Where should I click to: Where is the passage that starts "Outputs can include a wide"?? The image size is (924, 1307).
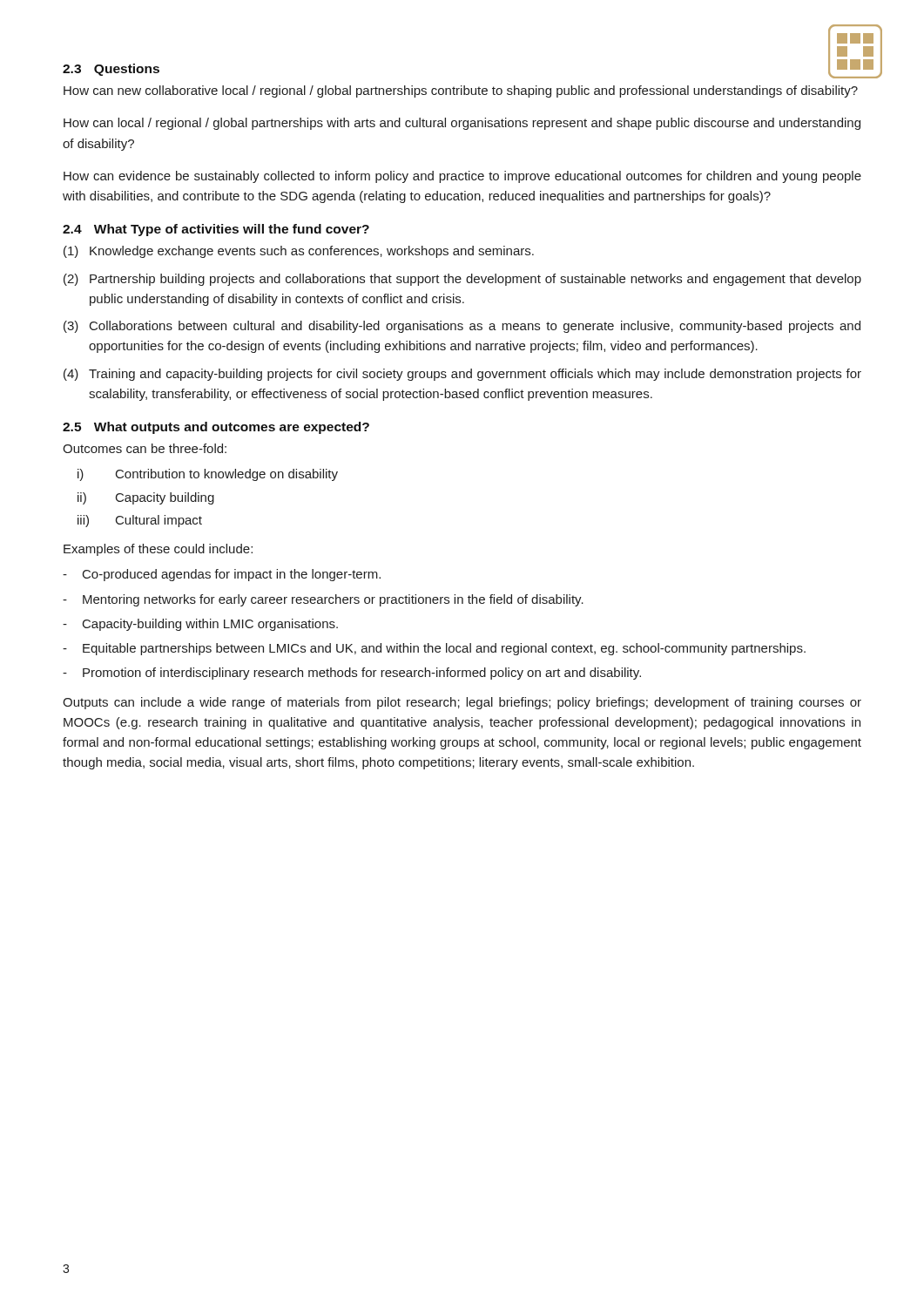[462, 732]
